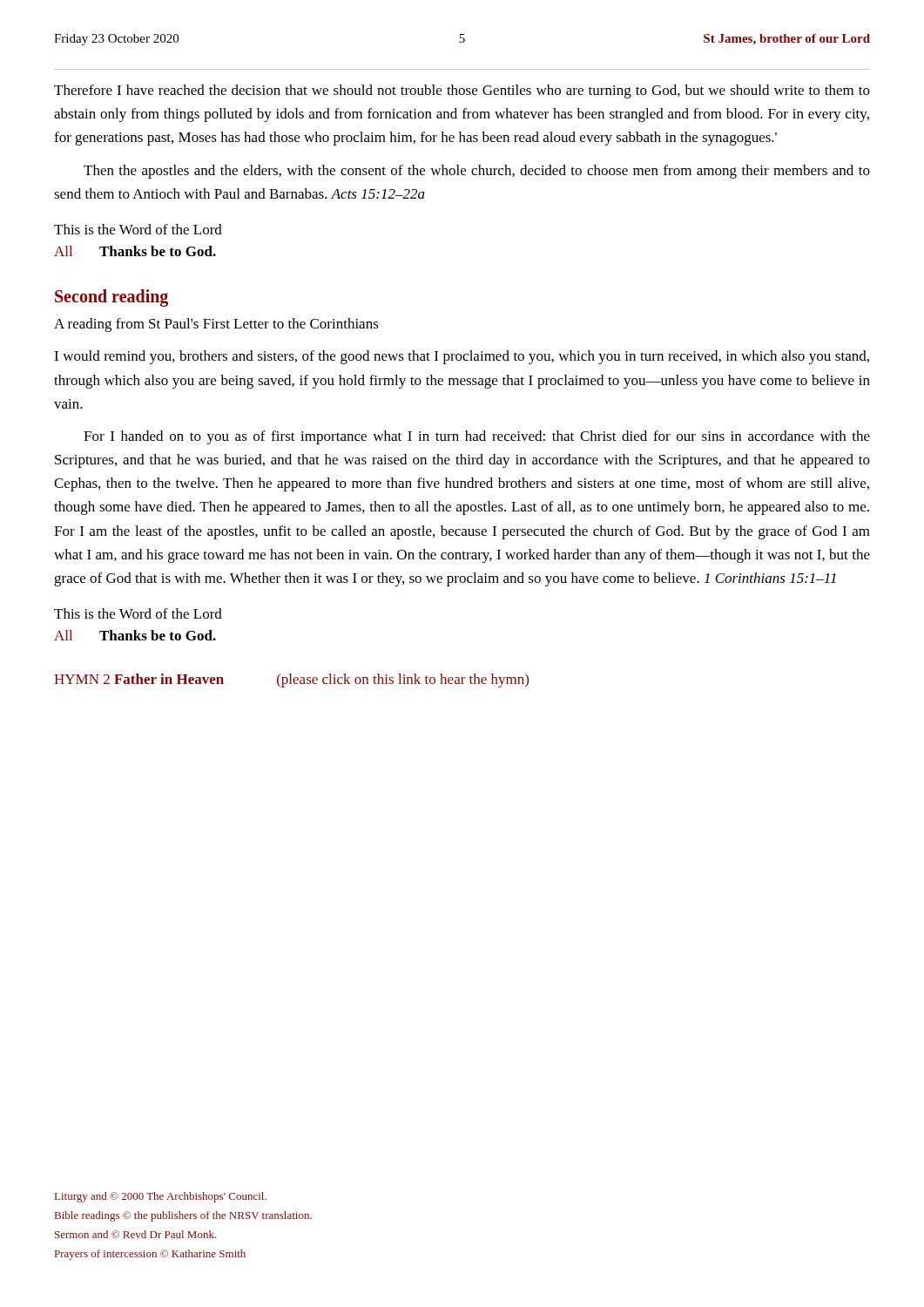
Task: Locate the block of text that opens with "Then the apostles and the"
Action: (462, 182)
